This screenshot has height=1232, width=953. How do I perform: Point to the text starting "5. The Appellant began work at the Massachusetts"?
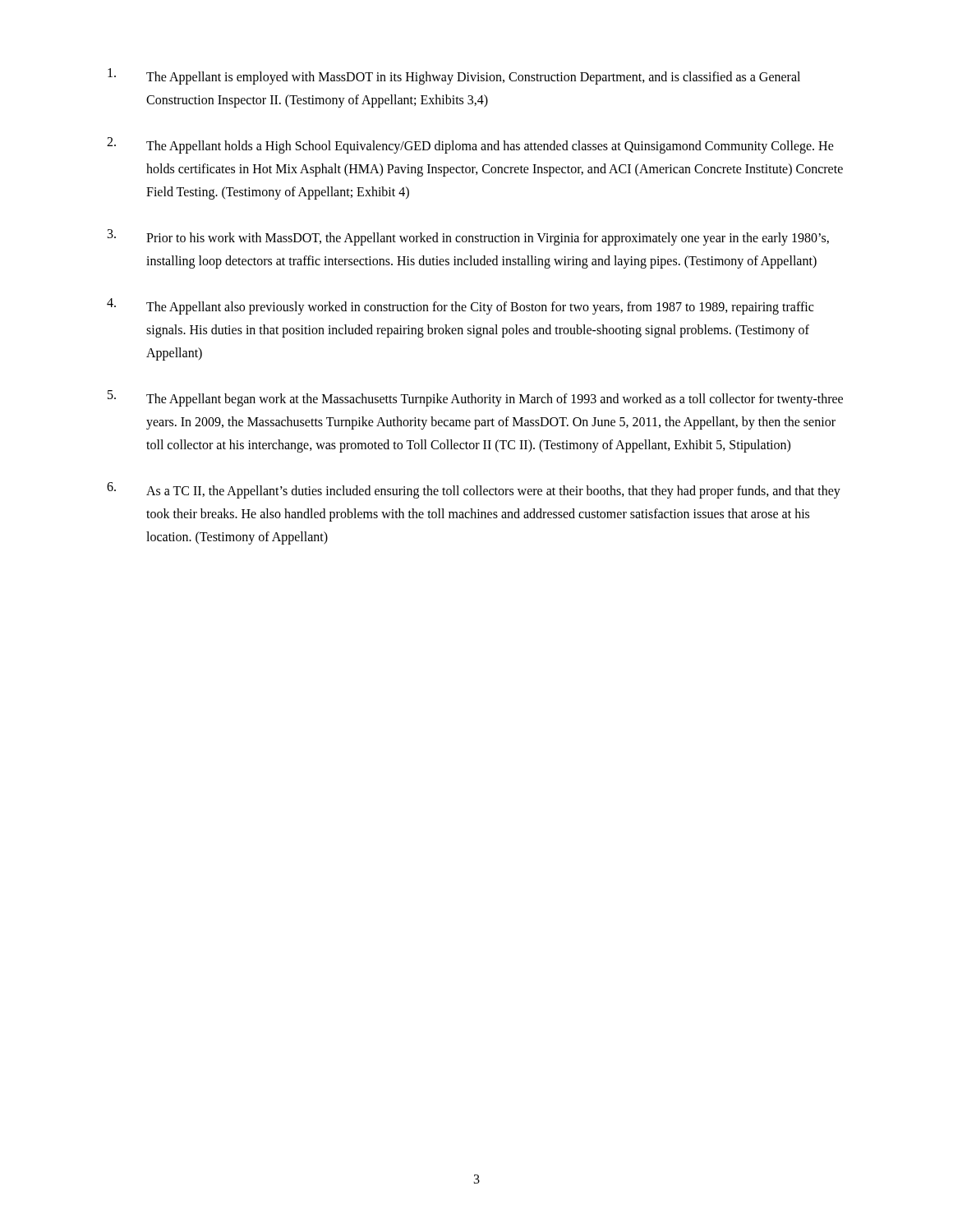click(476, 422)
